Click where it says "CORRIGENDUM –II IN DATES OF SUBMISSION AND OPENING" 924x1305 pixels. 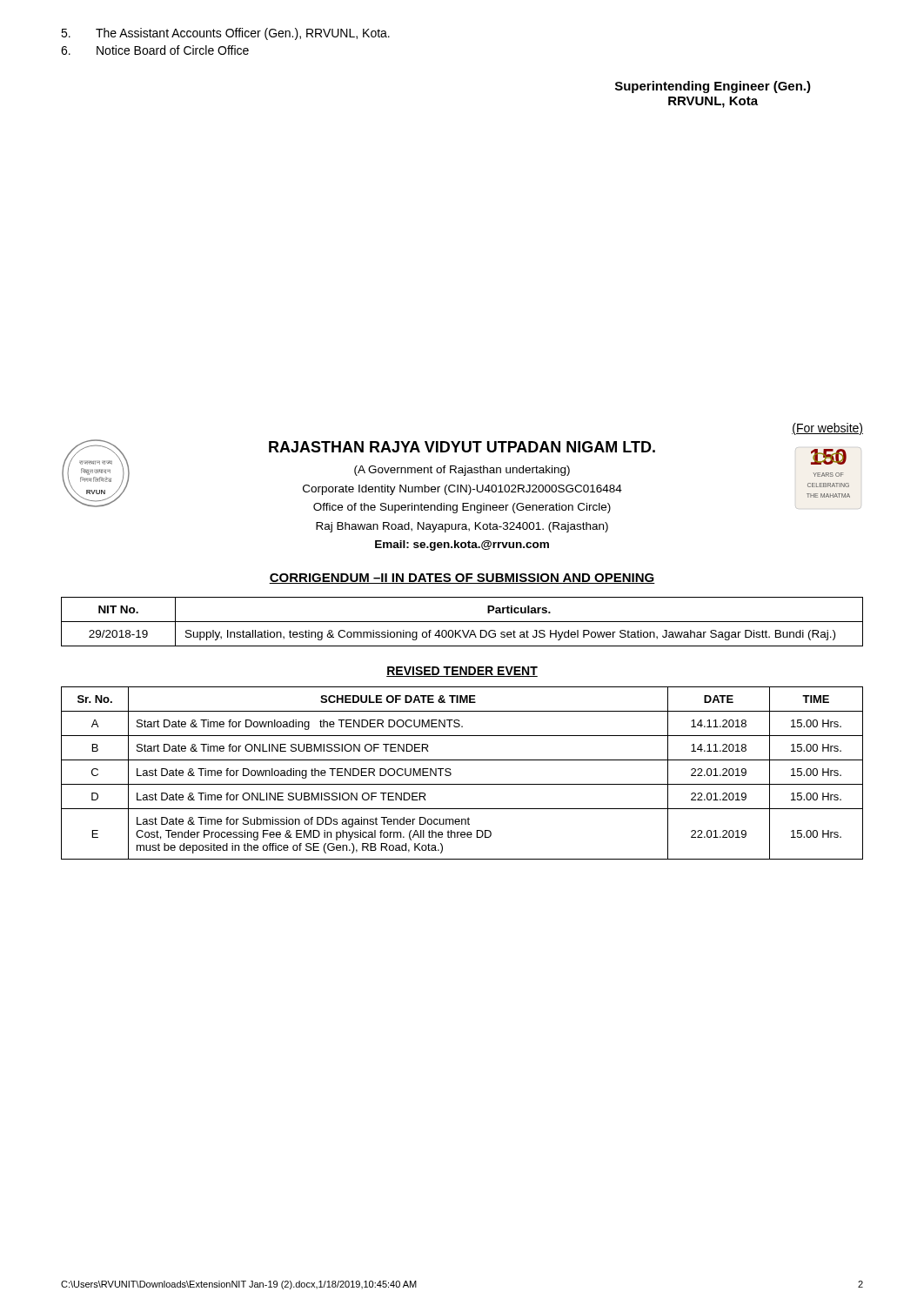(462, 577)
